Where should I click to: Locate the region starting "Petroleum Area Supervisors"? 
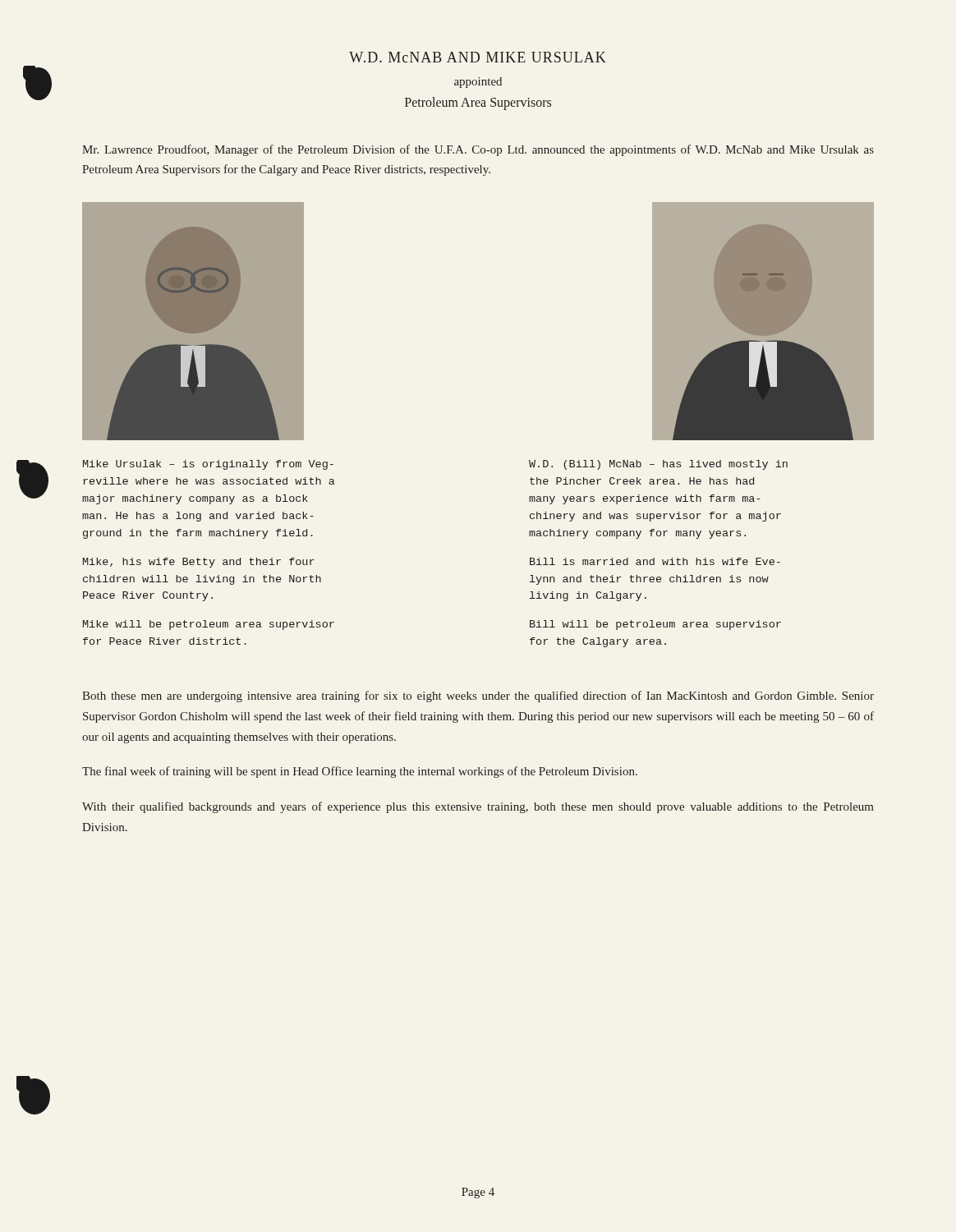coord(478,103)
